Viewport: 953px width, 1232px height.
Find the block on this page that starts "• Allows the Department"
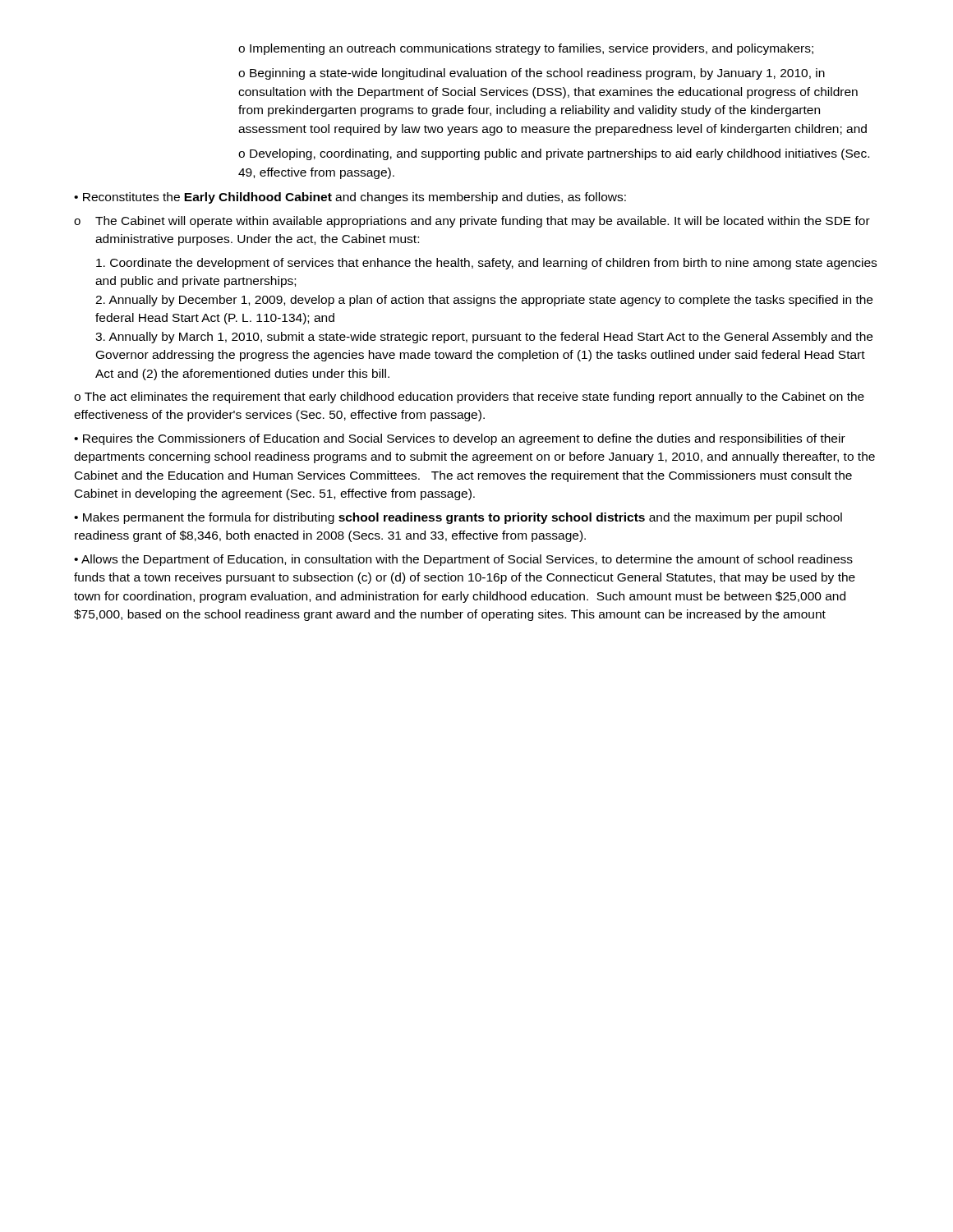[x=476, y=587]
